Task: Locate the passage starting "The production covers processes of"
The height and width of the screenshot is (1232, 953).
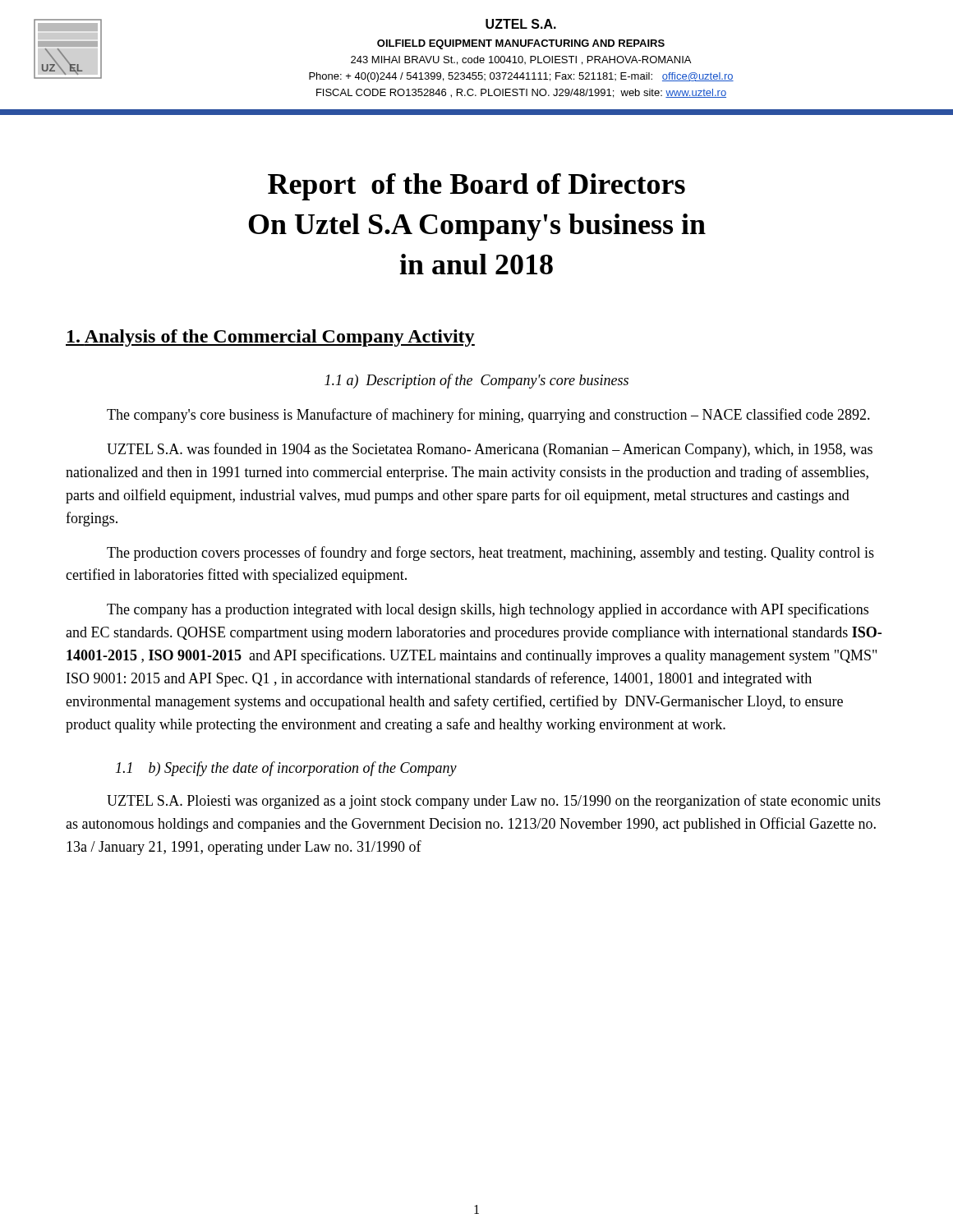Action: point(470,564)
